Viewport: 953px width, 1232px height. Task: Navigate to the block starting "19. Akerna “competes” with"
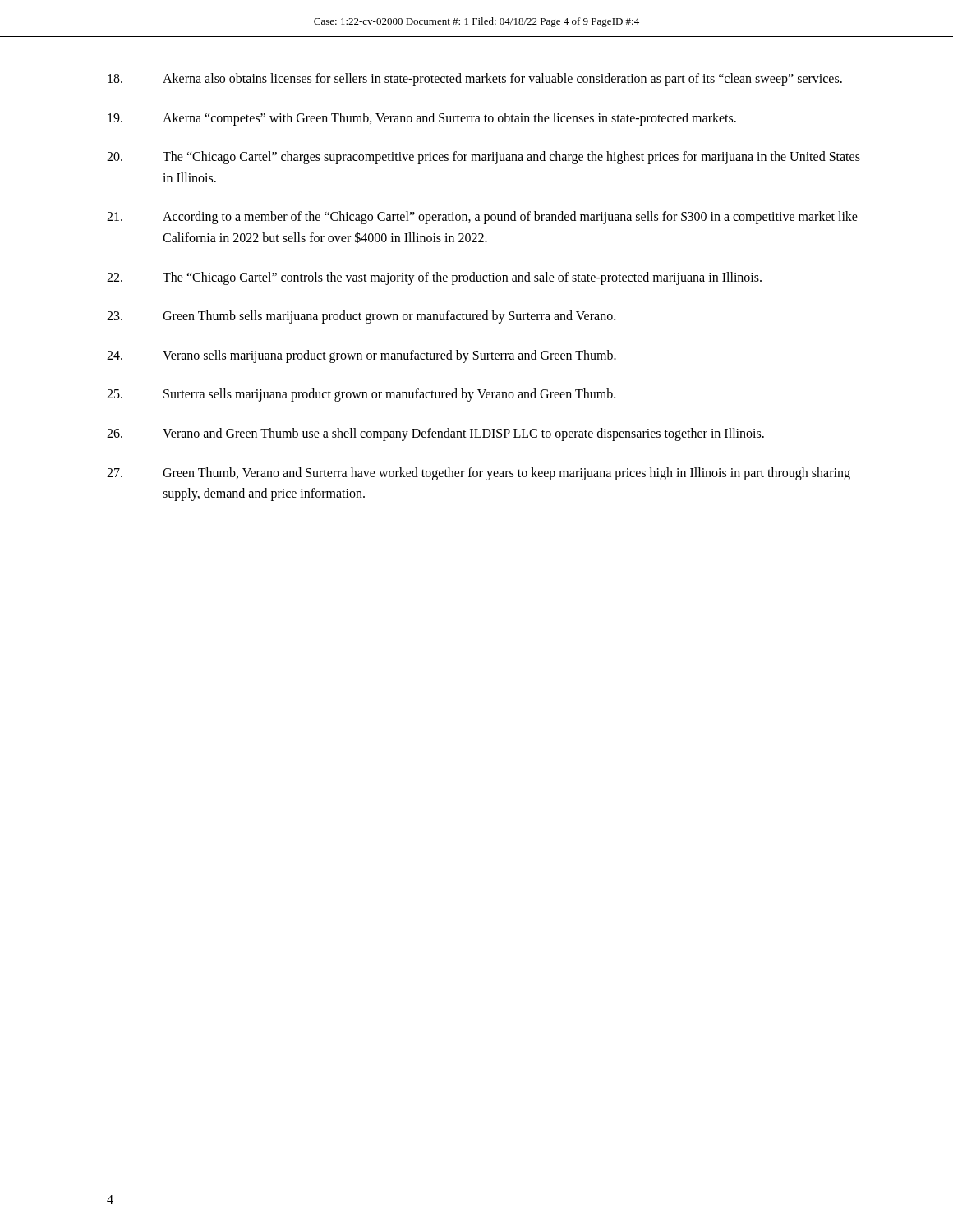tap(485, 118)
